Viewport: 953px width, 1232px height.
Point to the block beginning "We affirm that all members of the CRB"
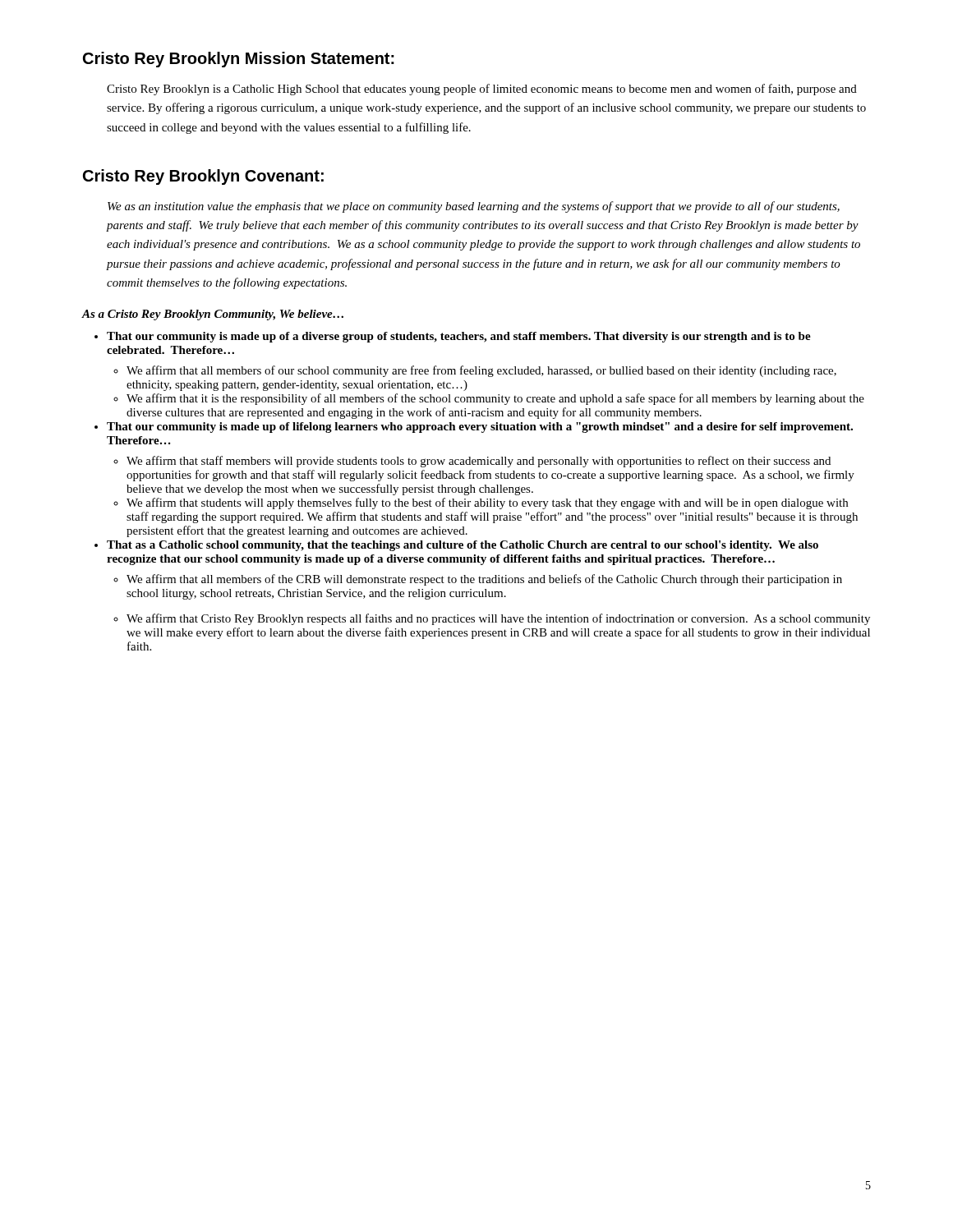499,586
